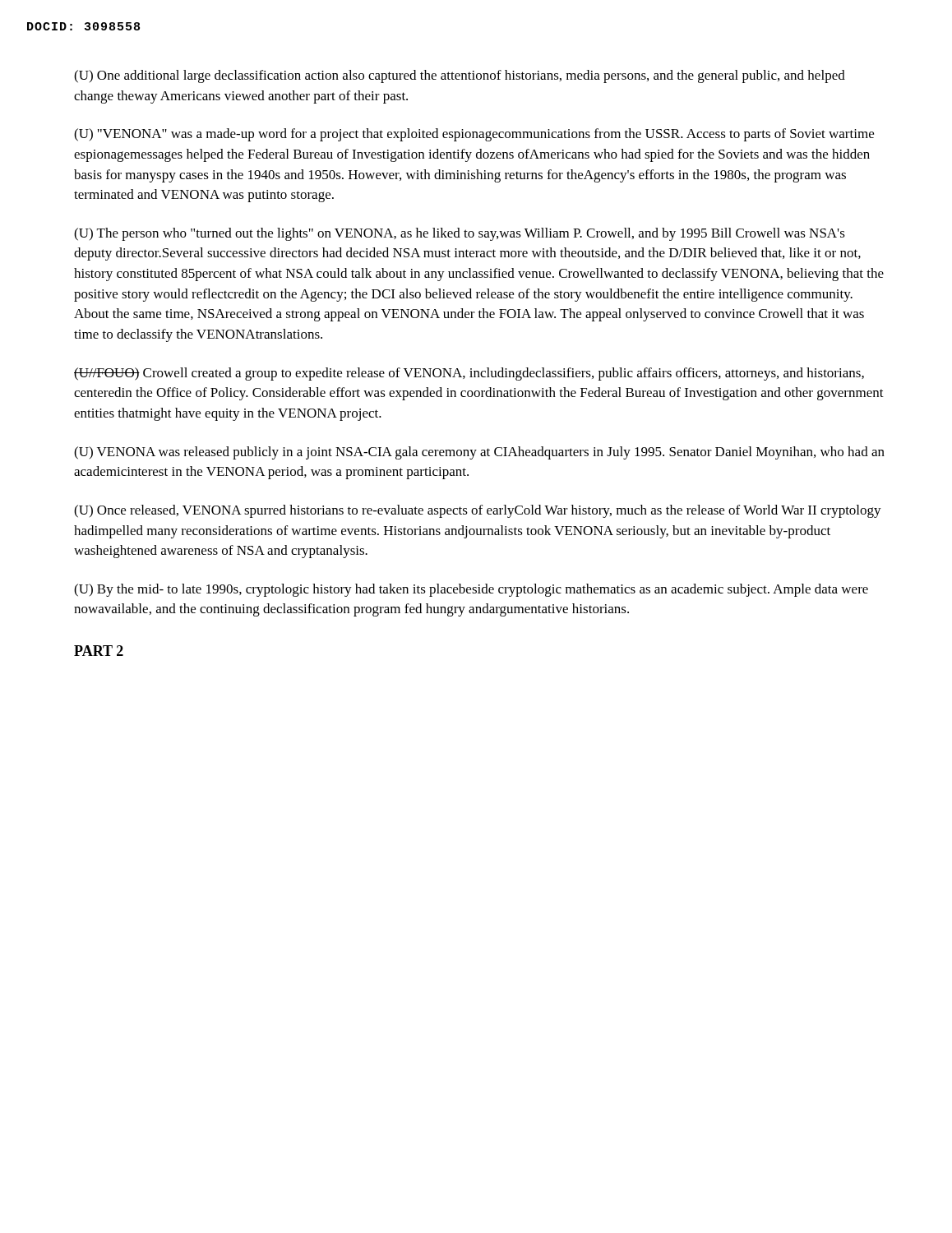This screenshot has height=1233, width=952.
Task: Find "PART 2" on this page
Action: tap(99, 651)
